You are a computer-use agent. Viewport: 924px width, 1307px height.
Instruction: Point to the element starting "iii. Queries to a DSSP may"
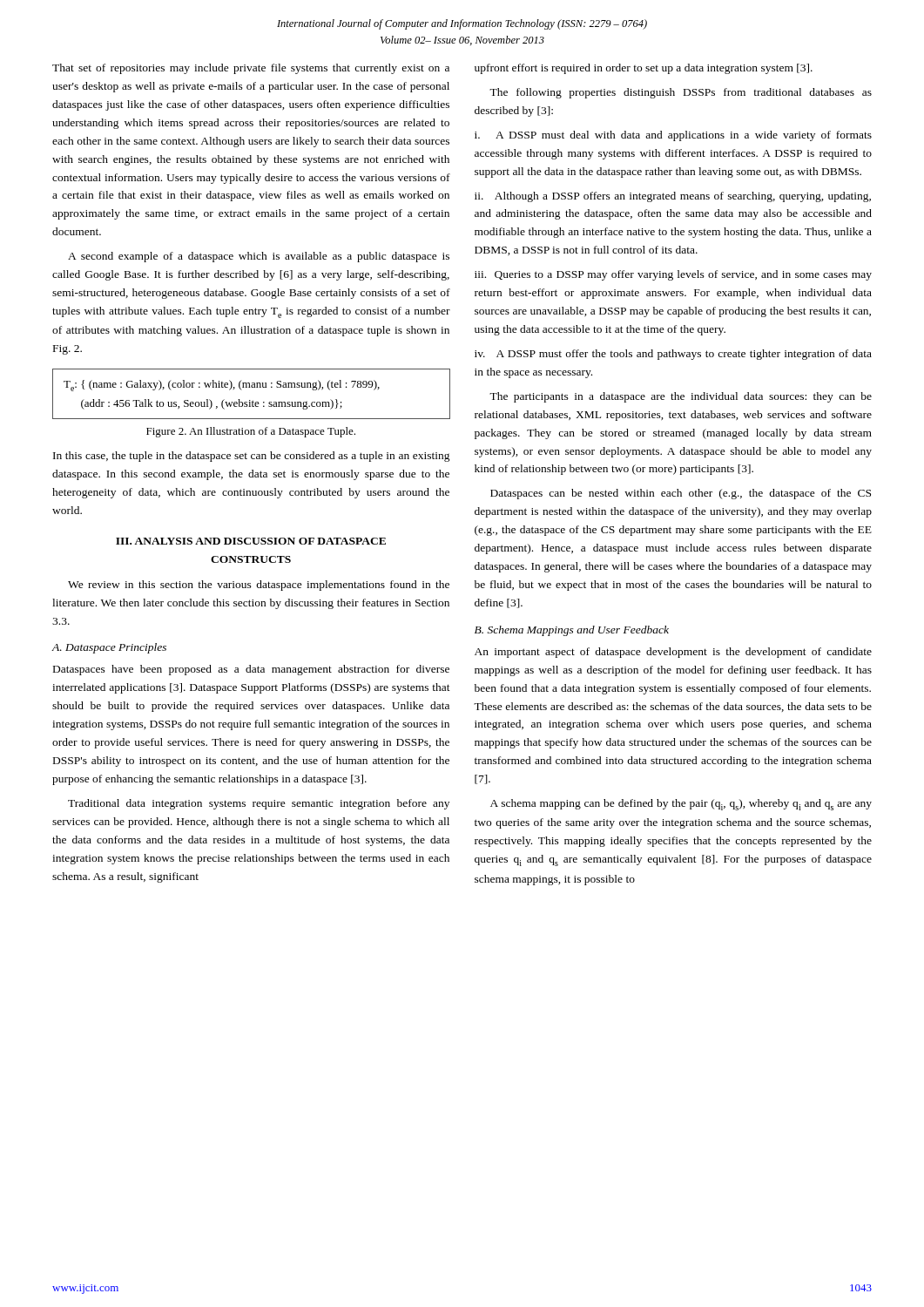click(x=673, y=302)
